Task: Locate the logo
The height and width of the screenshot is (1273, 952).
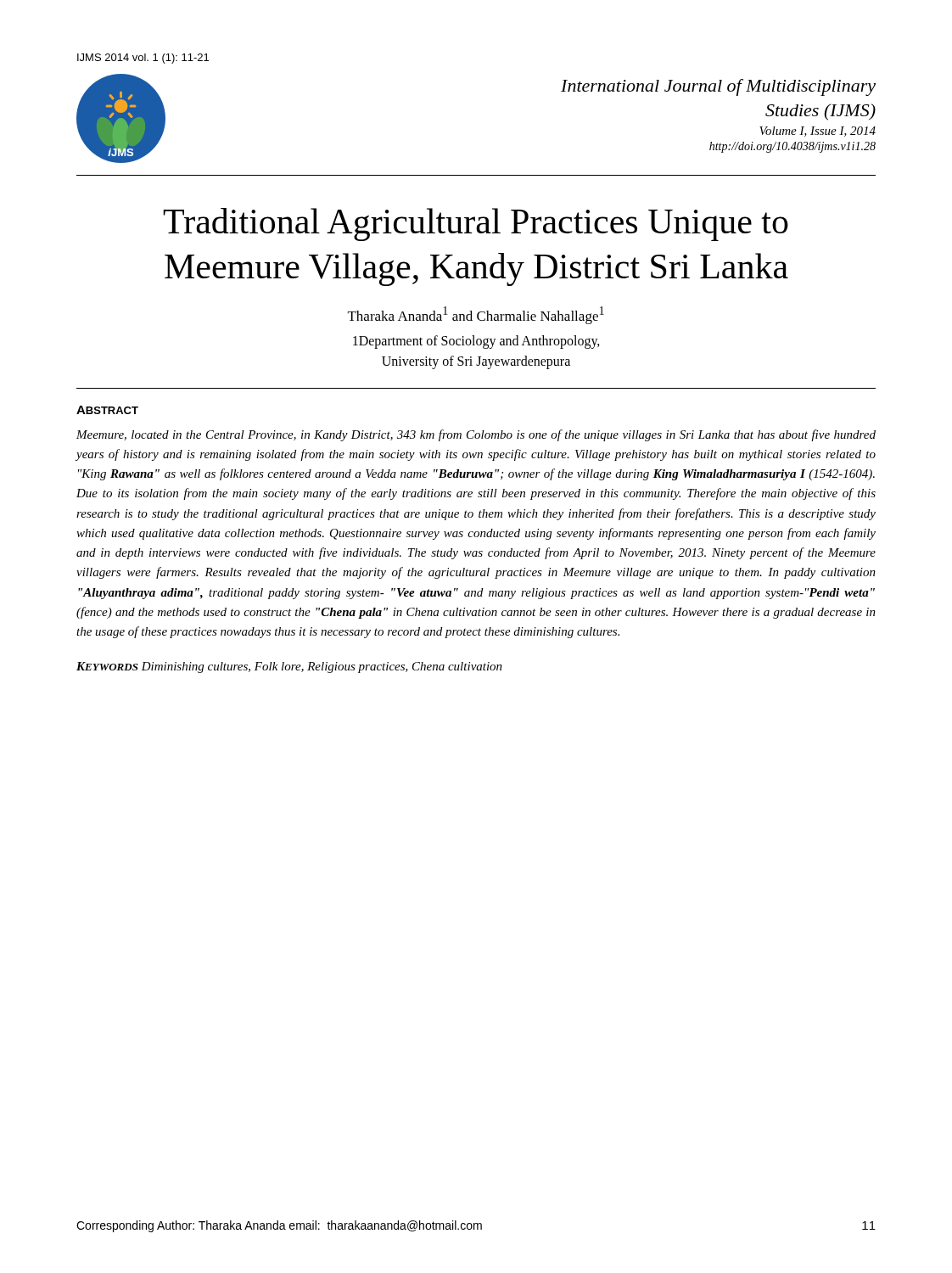Action: pyautogui.click(x=123, y=120)
